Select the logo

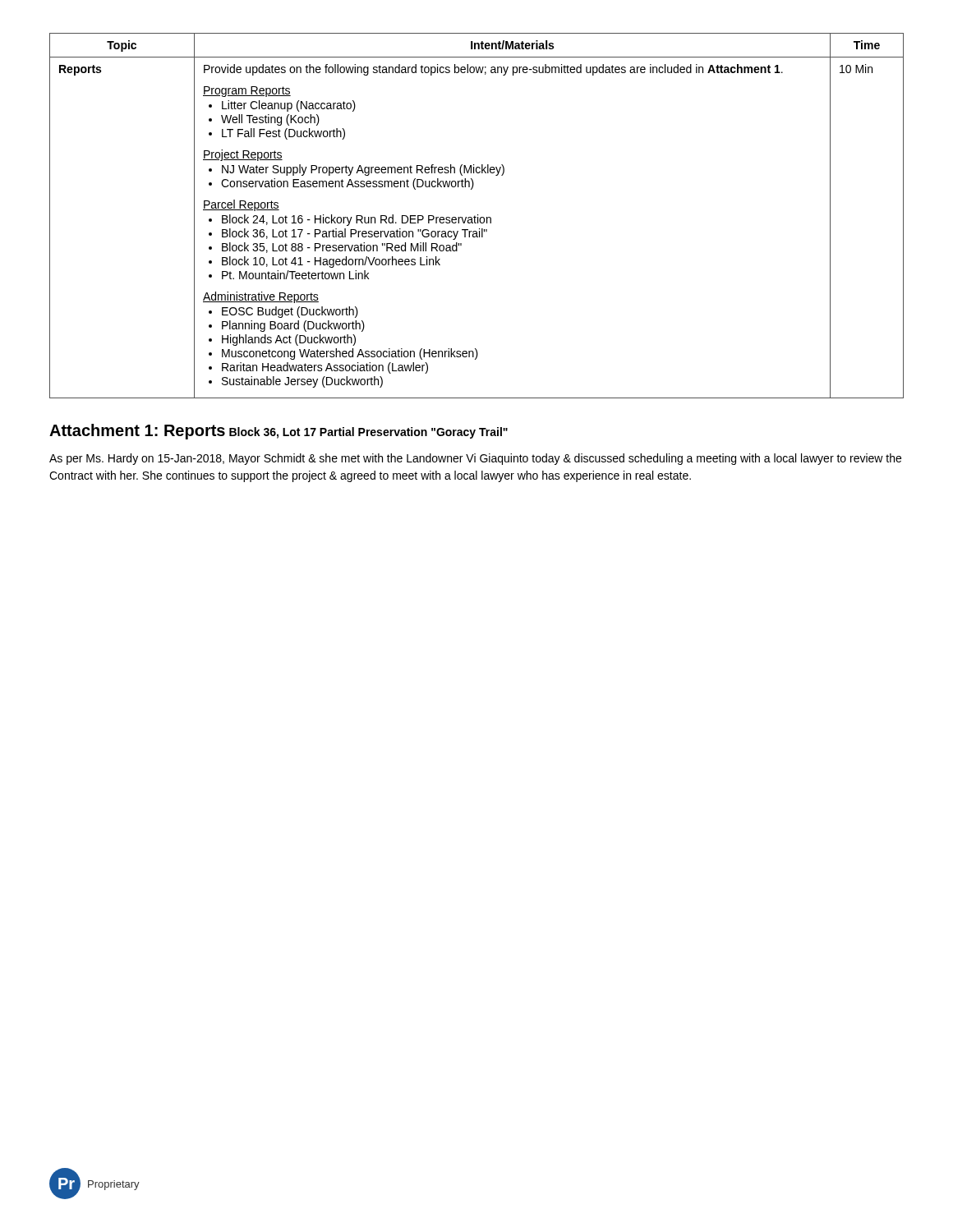94,1184
